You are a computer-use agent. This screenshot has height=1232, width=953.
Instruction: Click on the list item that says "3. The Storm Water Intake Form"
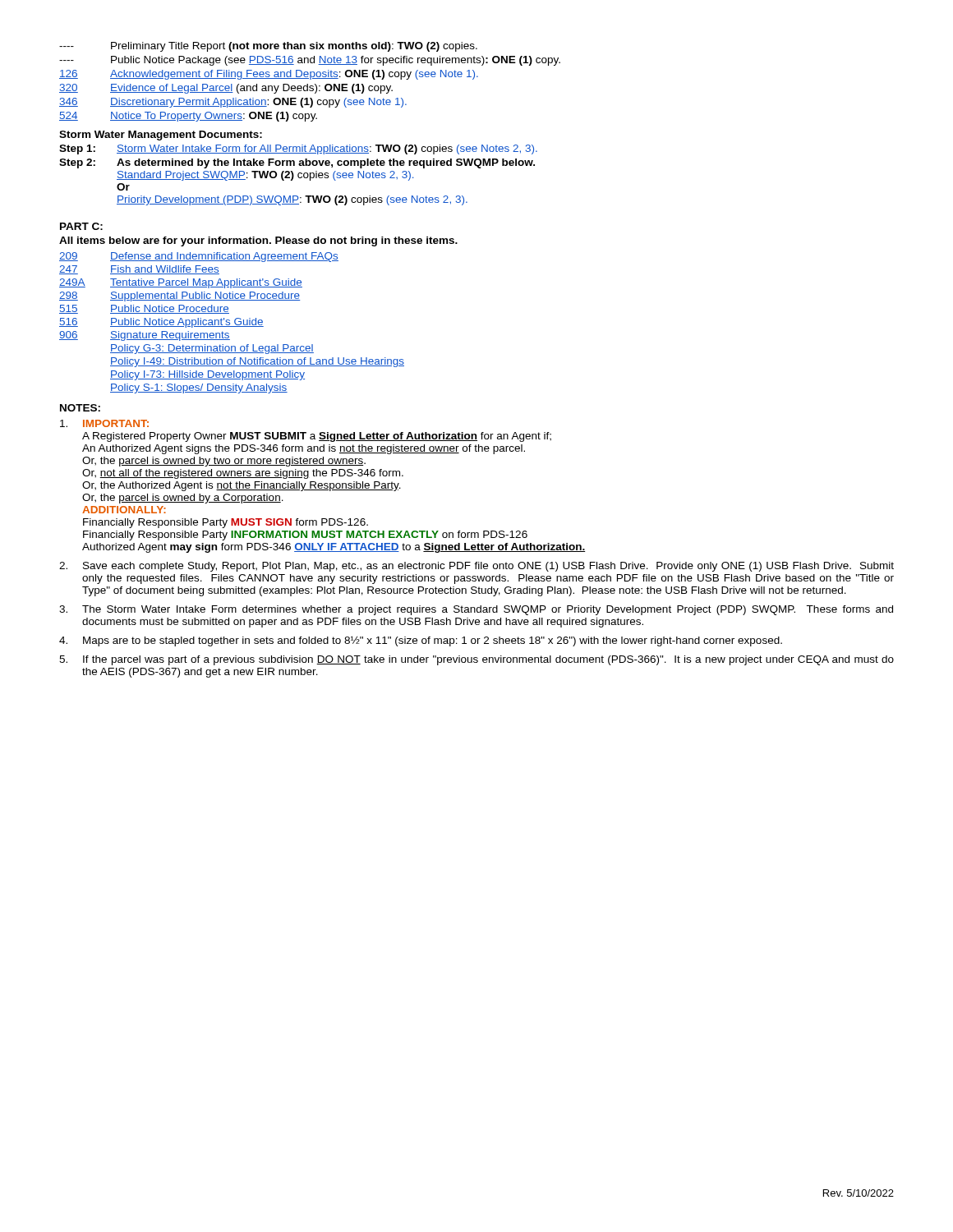pyautogui.click(x=476, y=615)
